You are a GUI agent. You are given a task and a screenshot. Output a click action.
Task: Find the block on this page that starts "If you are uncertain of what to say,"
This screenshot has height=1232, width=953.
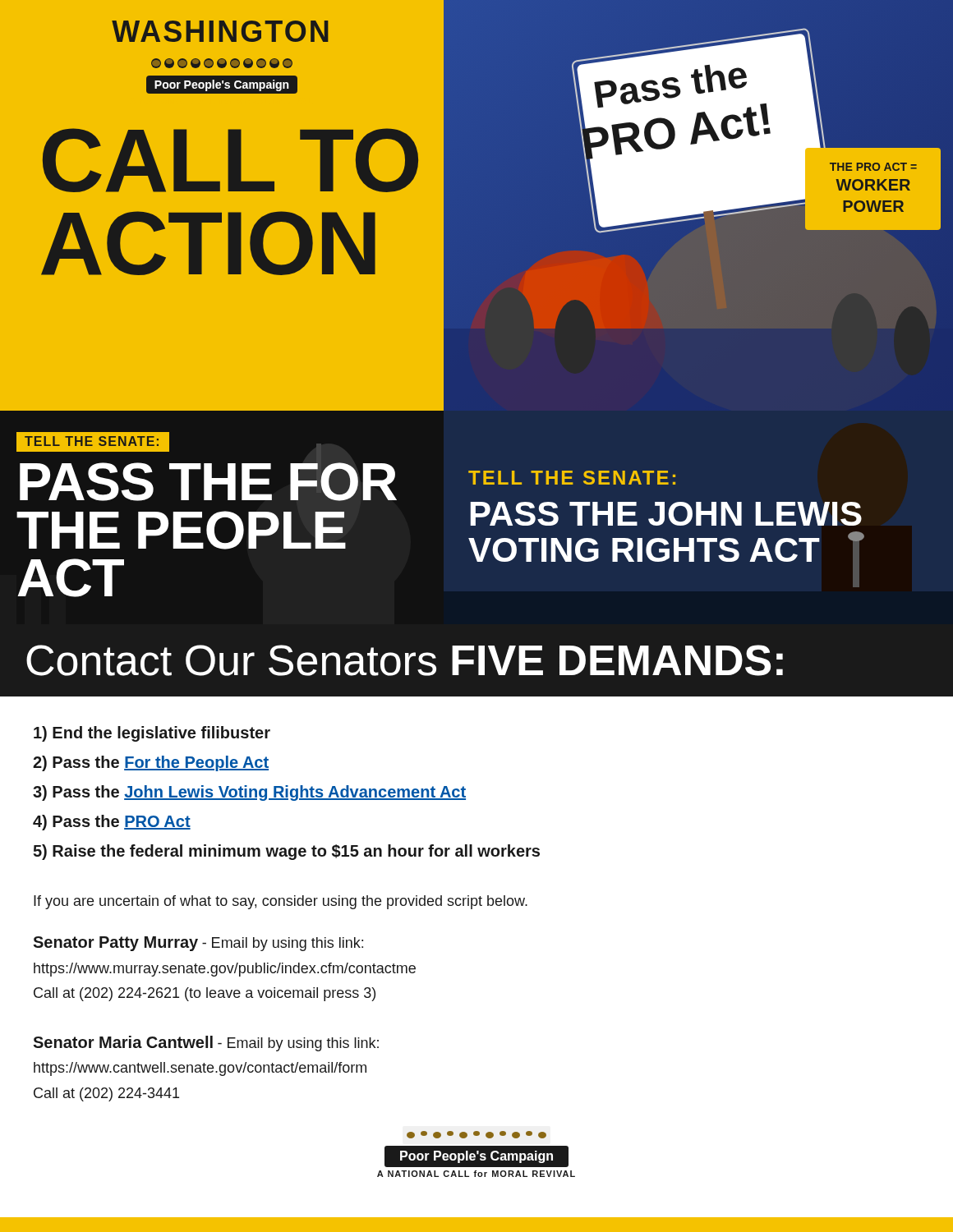(x=281, y=901)
